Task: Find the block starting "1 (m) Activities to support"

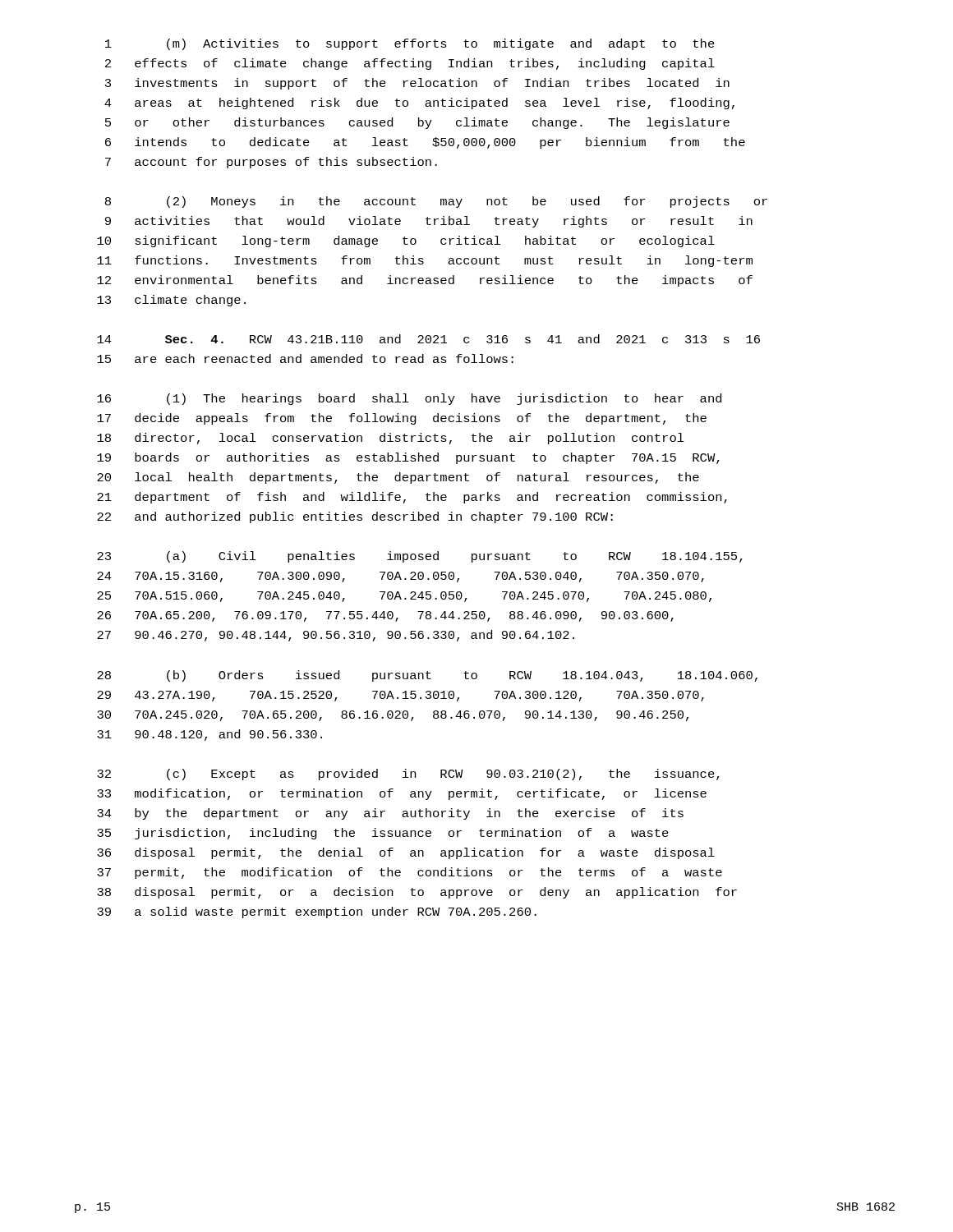Action: pyautogui.click(x=485, y=104)
